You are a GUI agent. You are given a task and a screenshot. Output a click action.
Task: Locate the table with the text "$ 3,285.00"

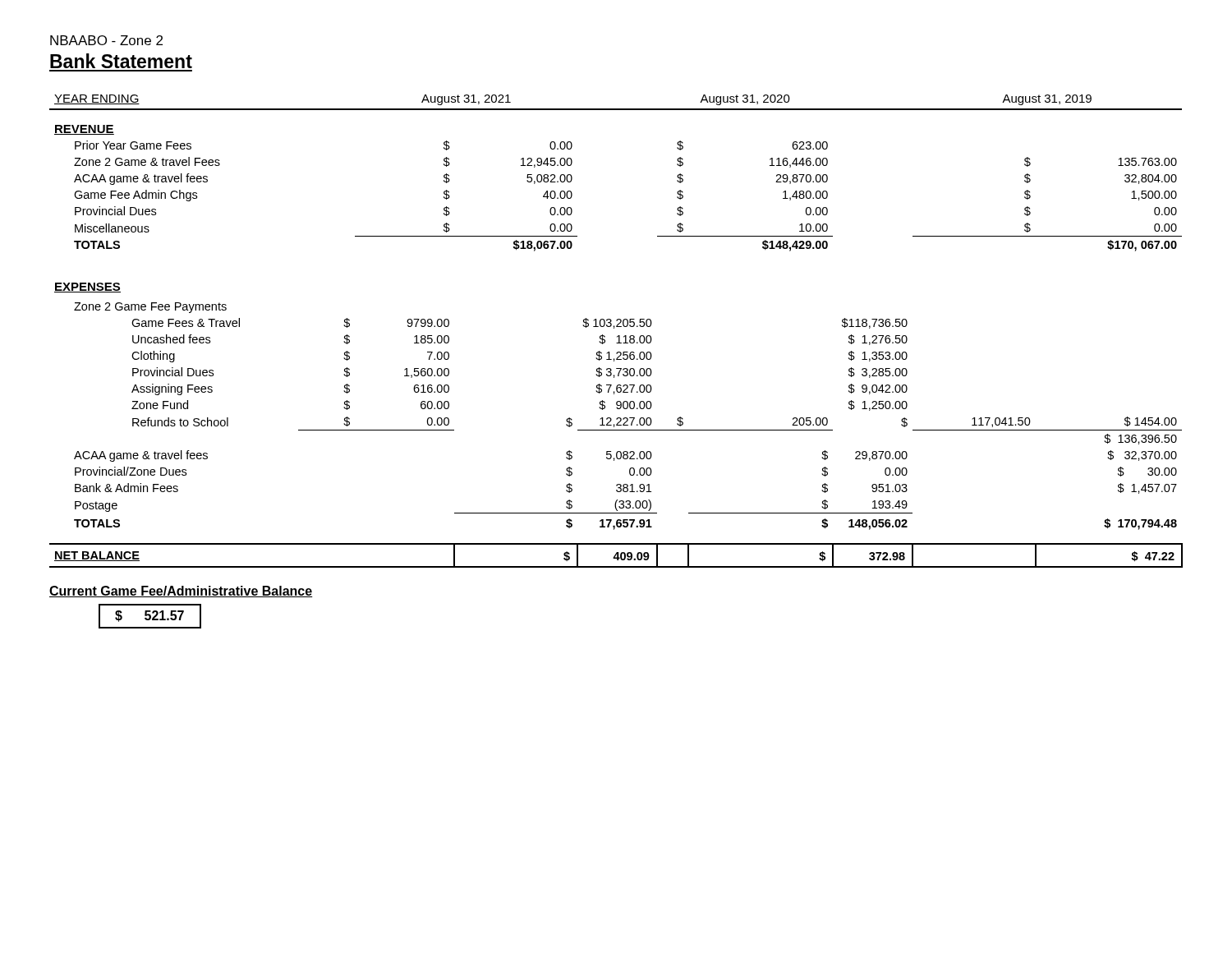616,329
